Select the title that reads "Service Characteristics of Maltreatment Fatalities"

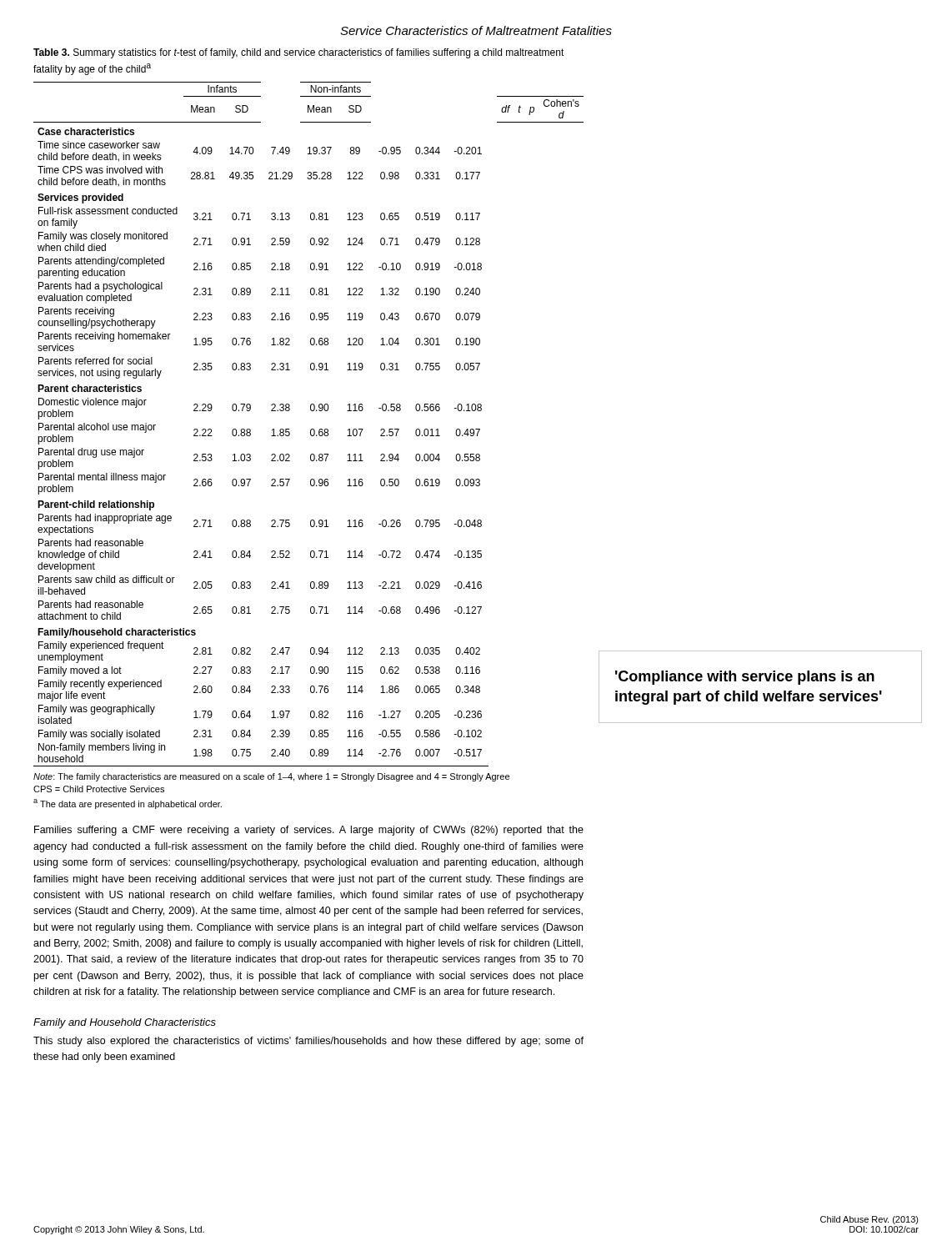click(x=476, y=30)
